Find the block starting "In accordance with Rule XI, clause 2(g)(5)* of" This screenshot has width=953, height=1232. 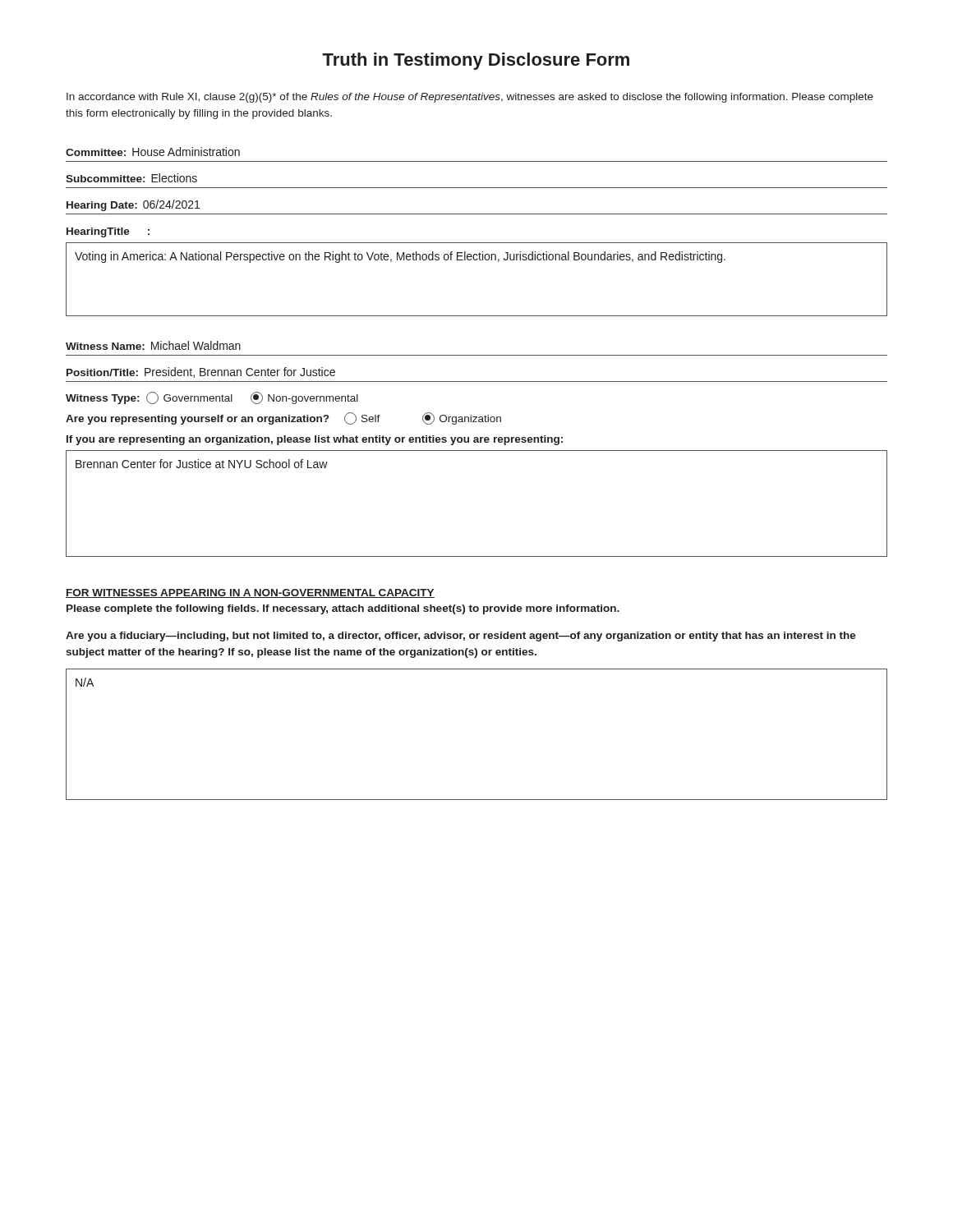point(470,105)
